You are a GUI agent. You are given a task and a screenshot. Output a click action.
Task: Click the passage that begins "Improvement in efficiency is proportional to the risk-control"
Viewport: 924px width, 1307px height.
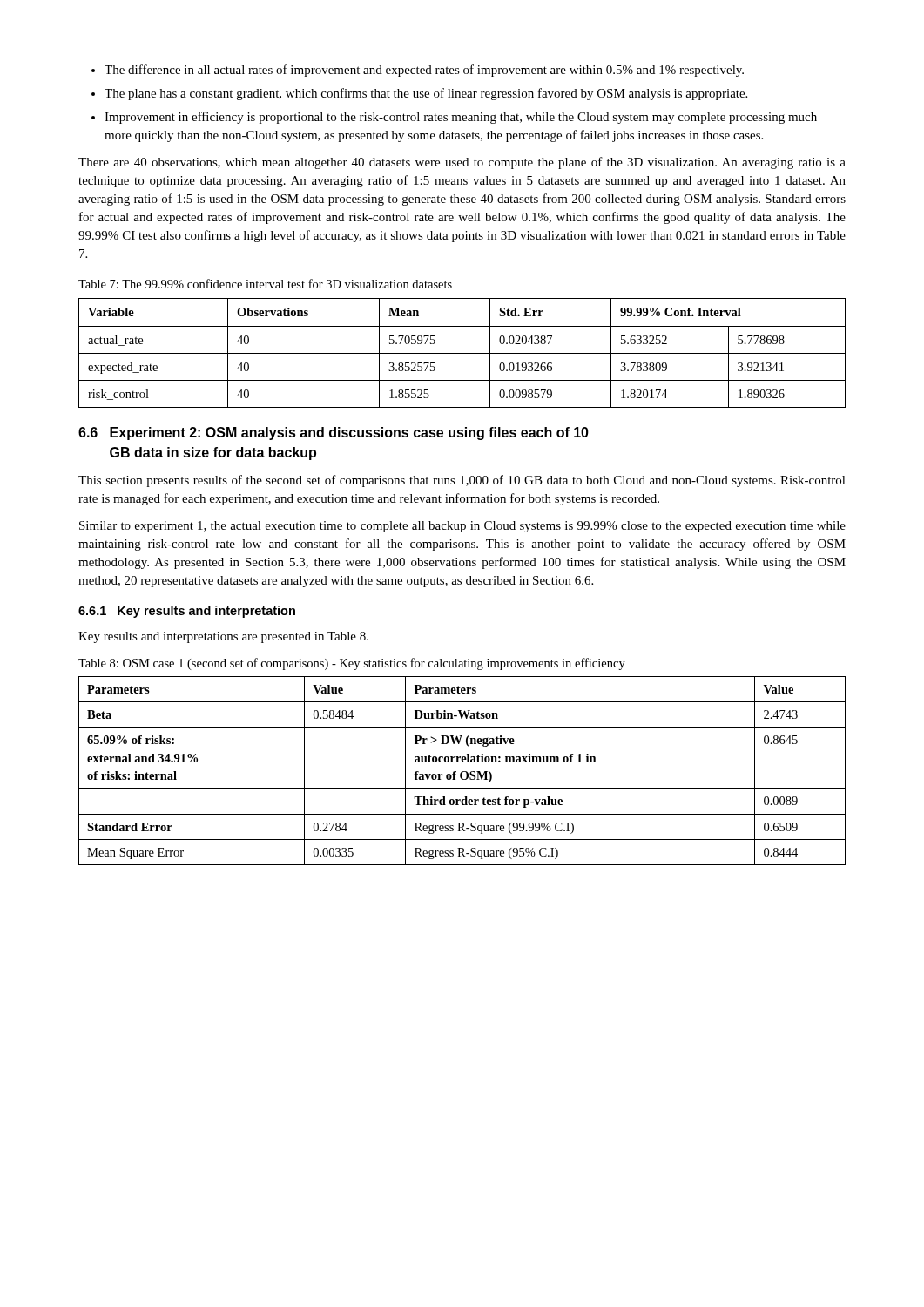462,126
